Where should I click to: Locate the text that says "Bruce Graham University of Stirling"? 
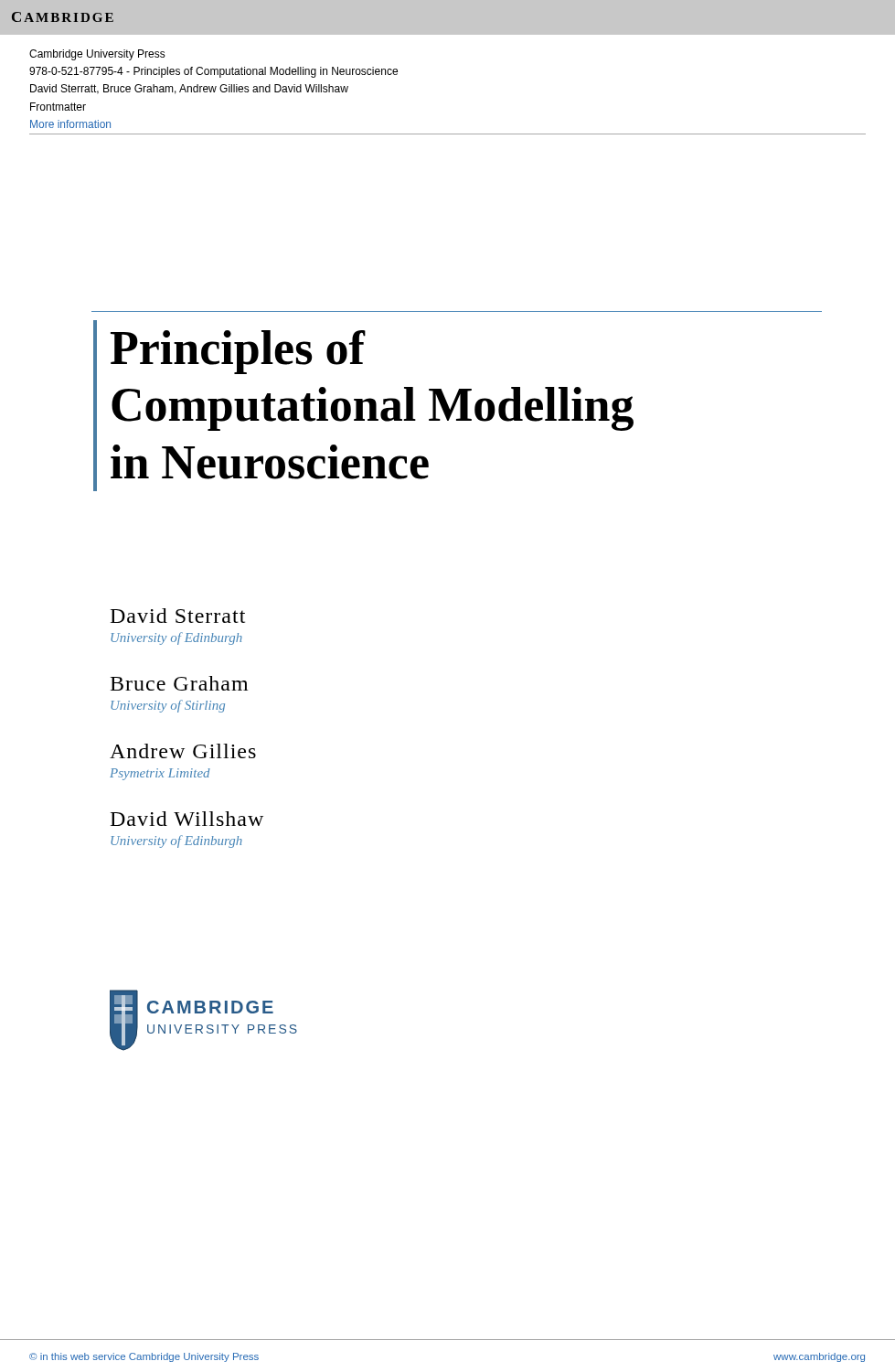(187, 692)
